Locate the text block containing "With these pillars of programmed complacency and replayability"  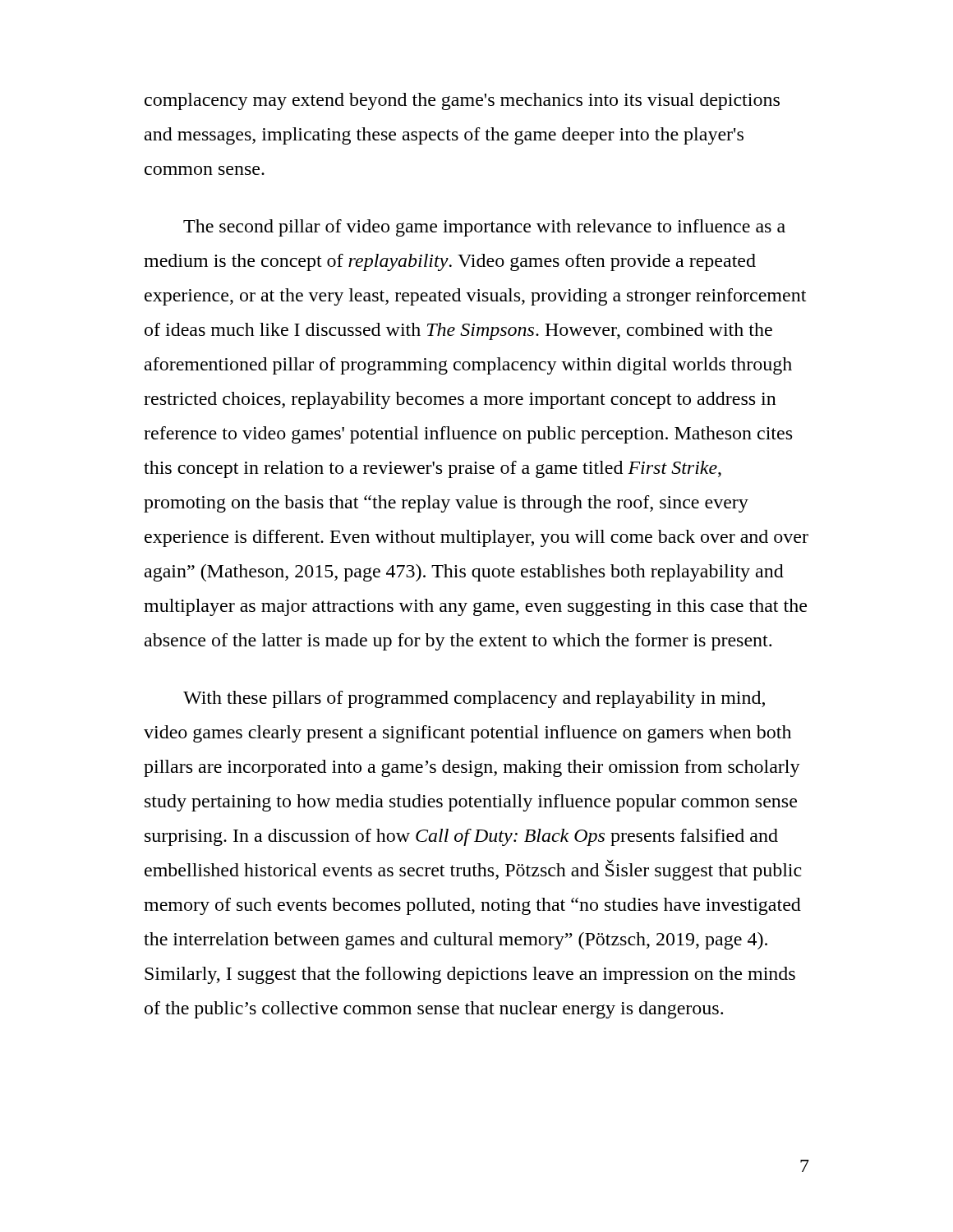pyautogui.click(x=476, y=853)
